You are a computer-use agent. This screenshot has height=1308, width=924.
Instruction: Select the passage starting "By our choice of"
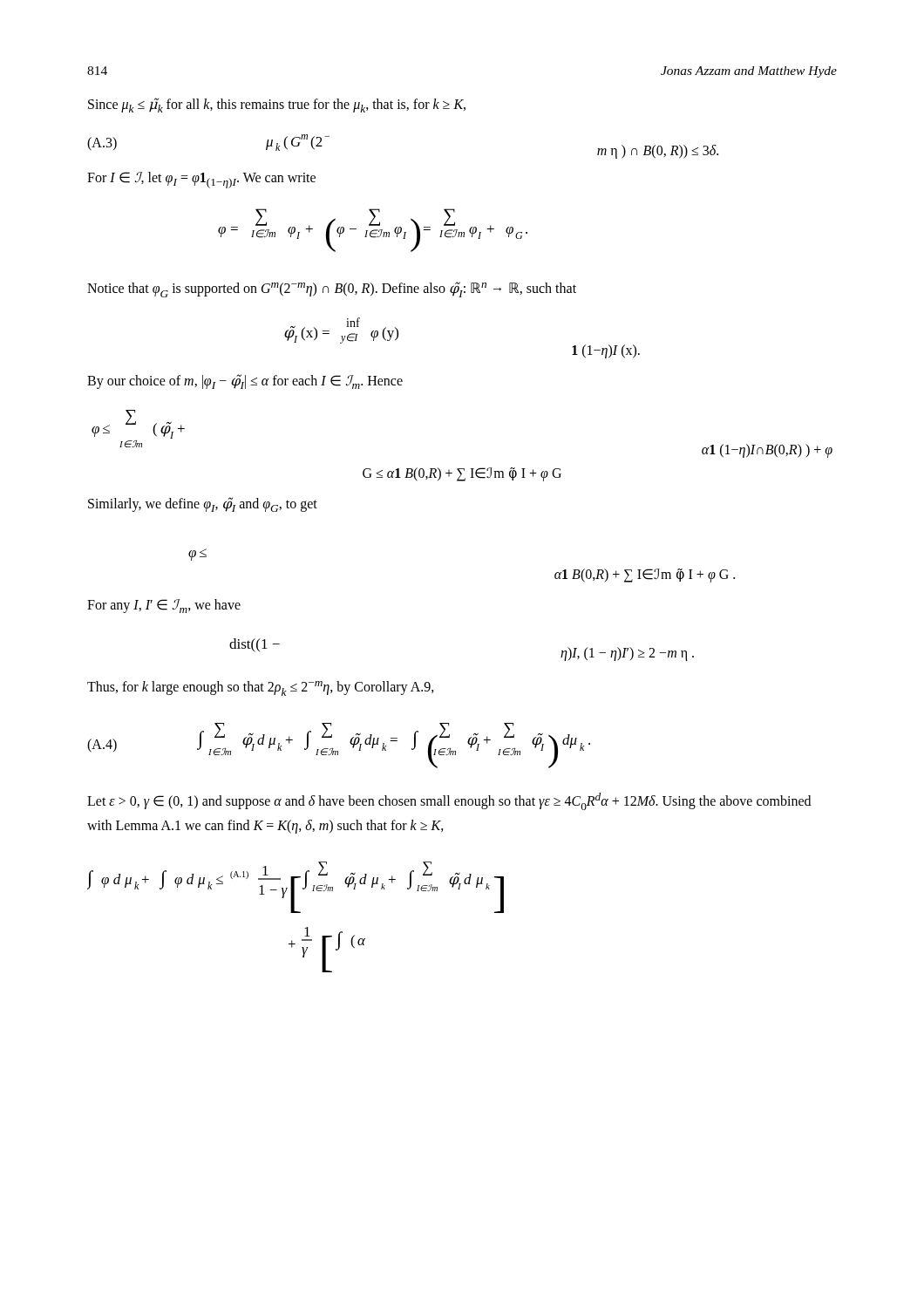click(x=245, y=382)
